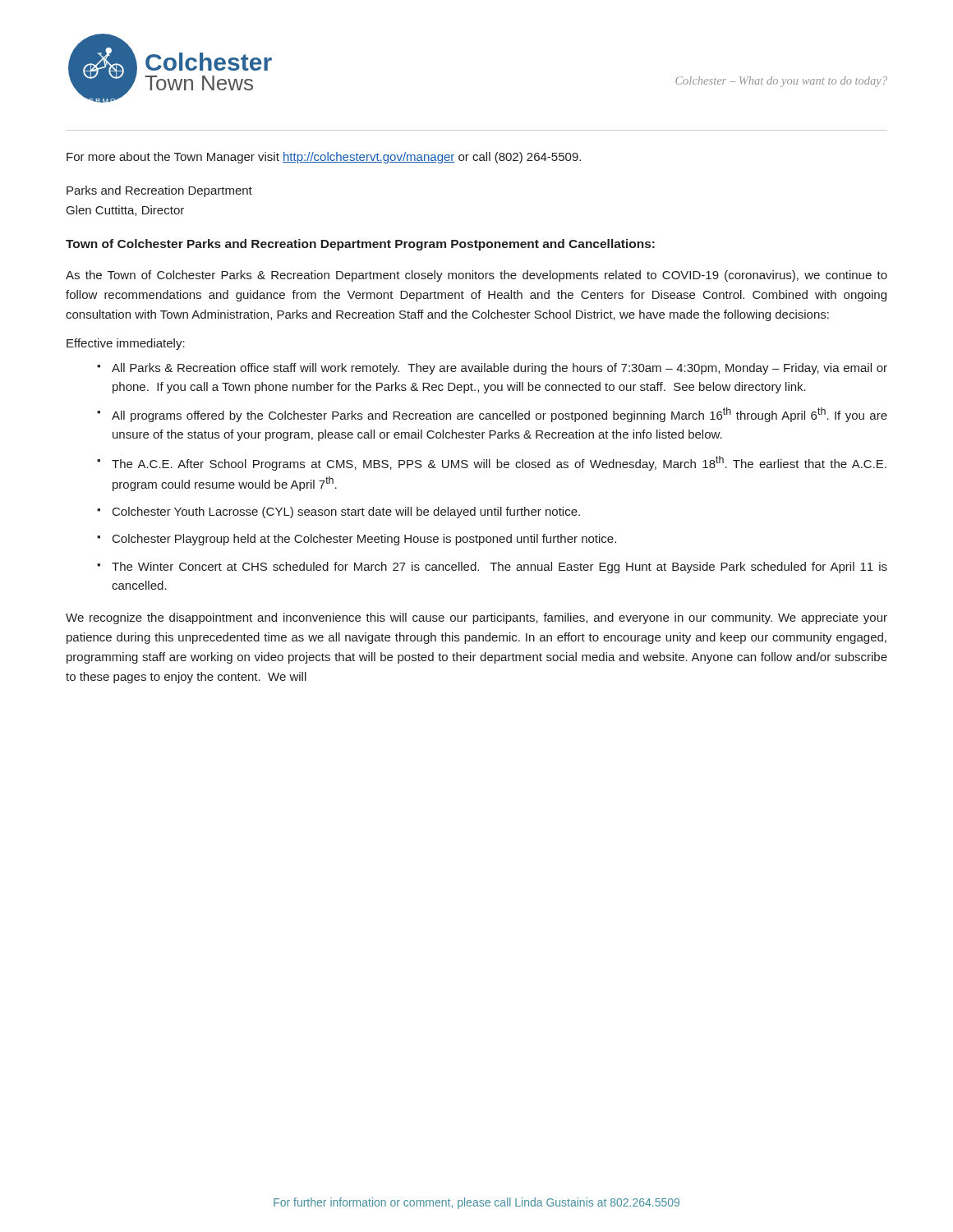Click on the block starting "As the Town of Colchester Parks & Recreation"

point(476,294)
